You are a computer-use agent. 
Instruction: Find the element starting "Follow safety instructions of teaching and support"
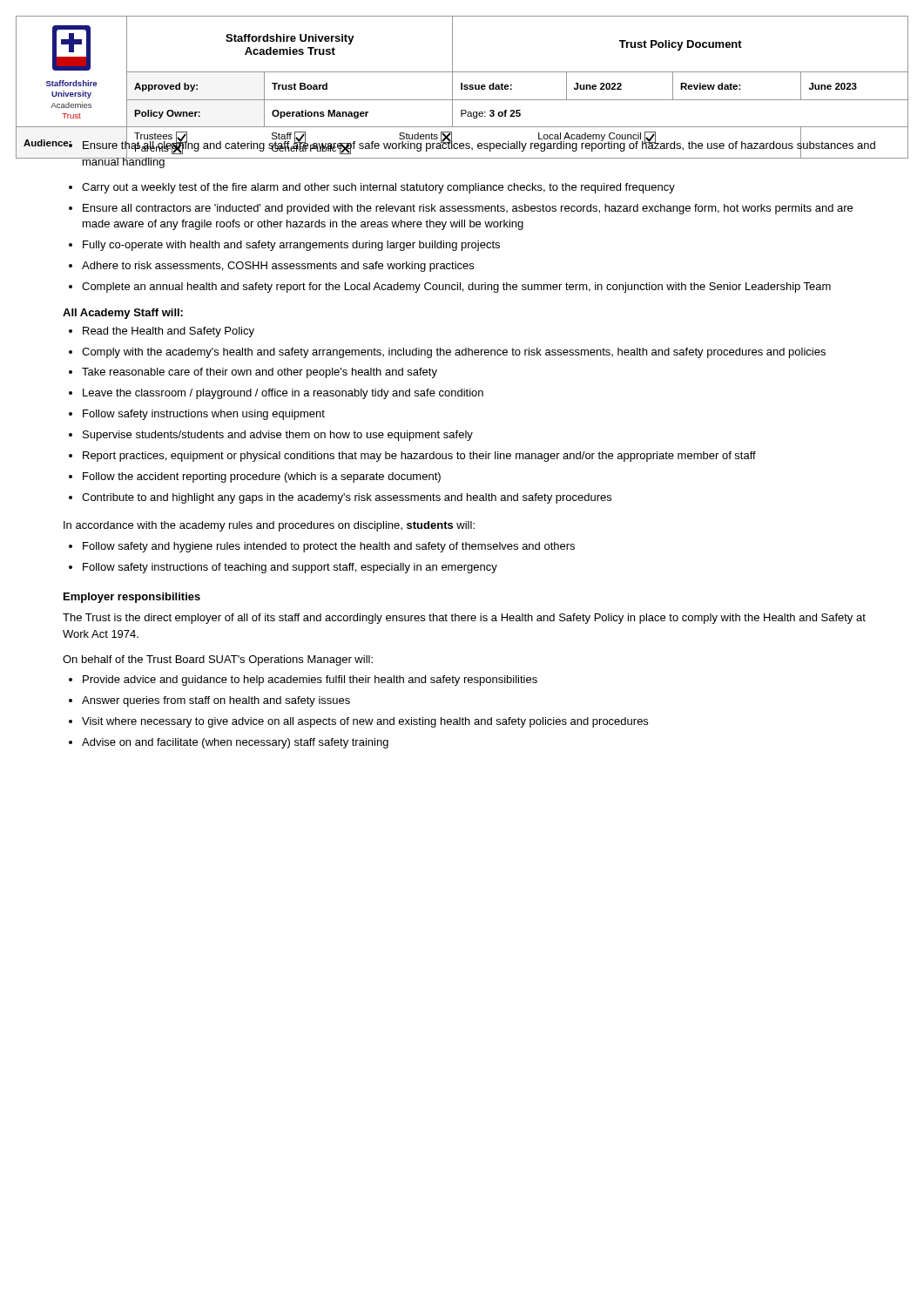(469, 568)
